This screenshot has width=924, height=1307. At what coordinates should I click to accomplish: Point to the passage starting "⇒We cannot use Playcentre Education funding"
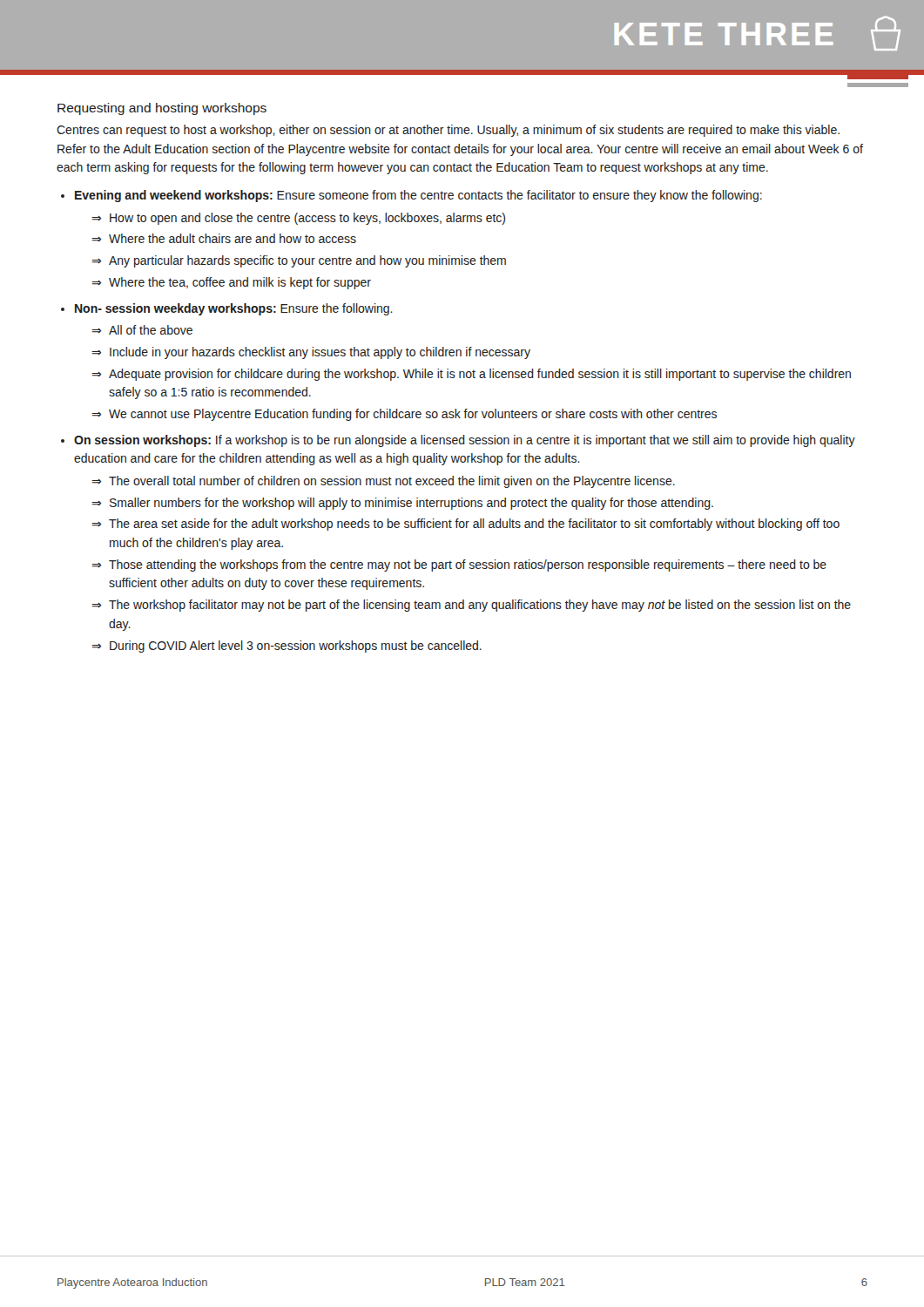(x=404, y=415)
